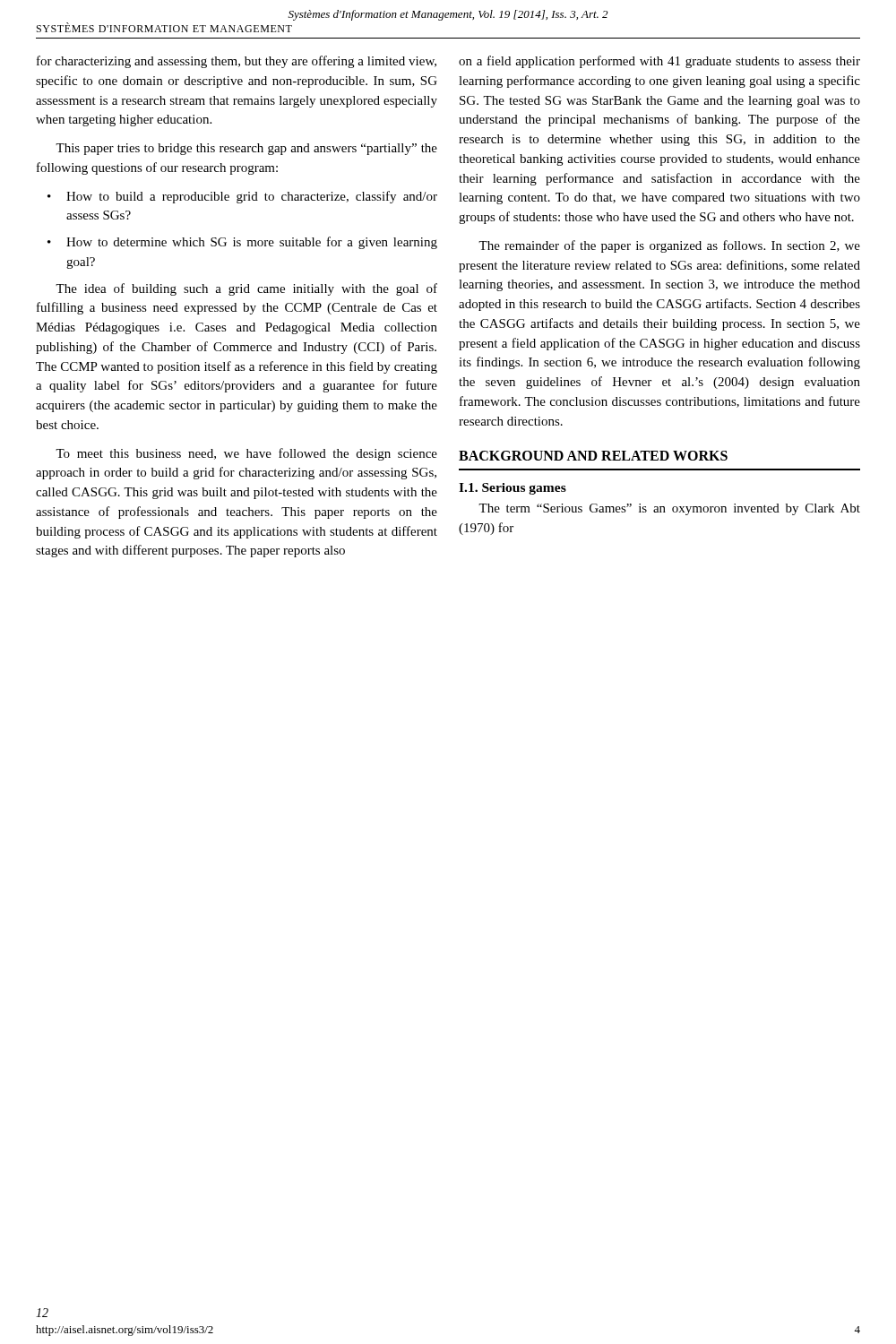
Task: Find the text block containing "The idea of"
Action: pyautogui.click(x=237, y=420)
